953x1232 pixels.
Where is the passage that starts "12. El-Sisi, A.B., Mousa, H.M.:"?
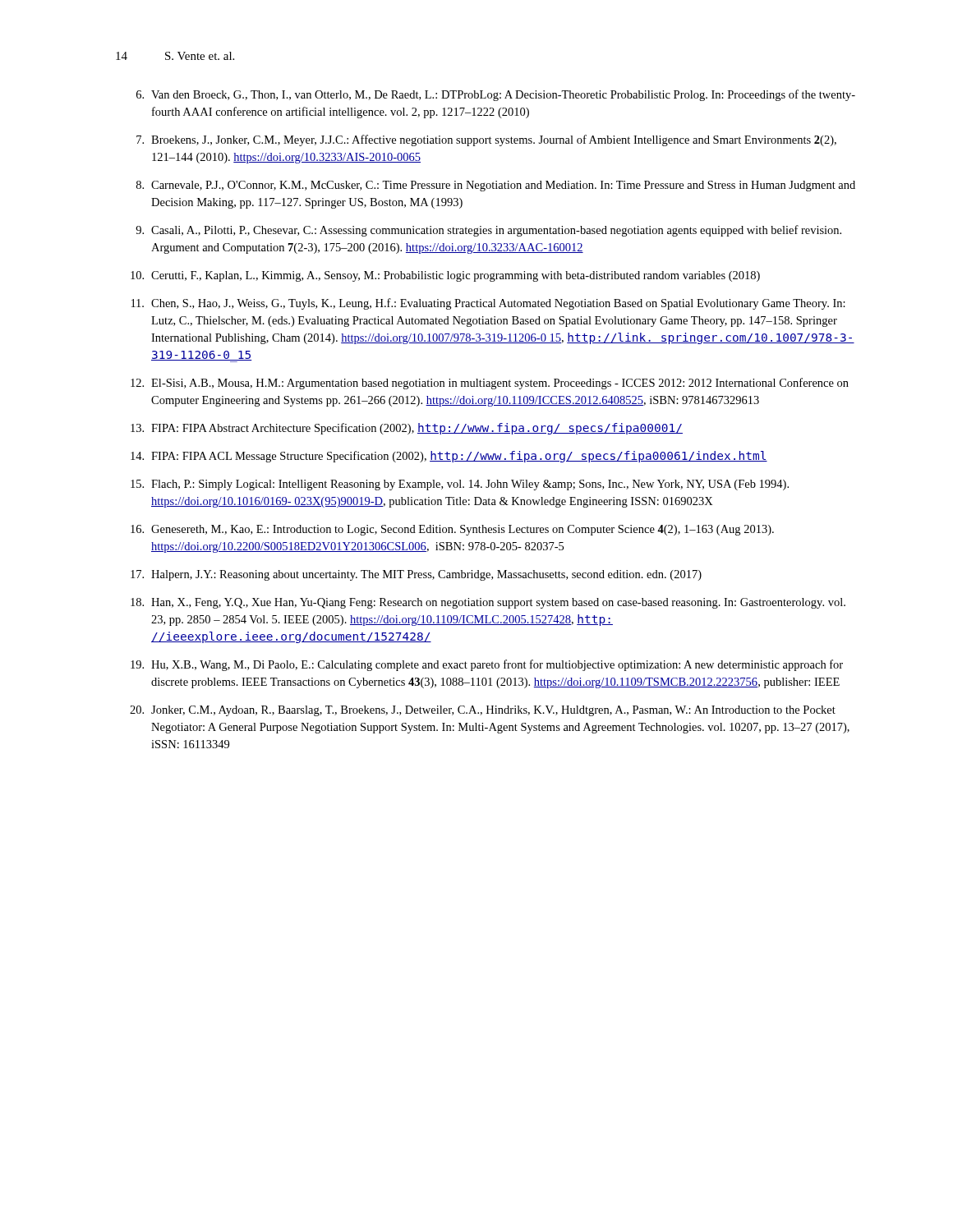click(489, 392)
